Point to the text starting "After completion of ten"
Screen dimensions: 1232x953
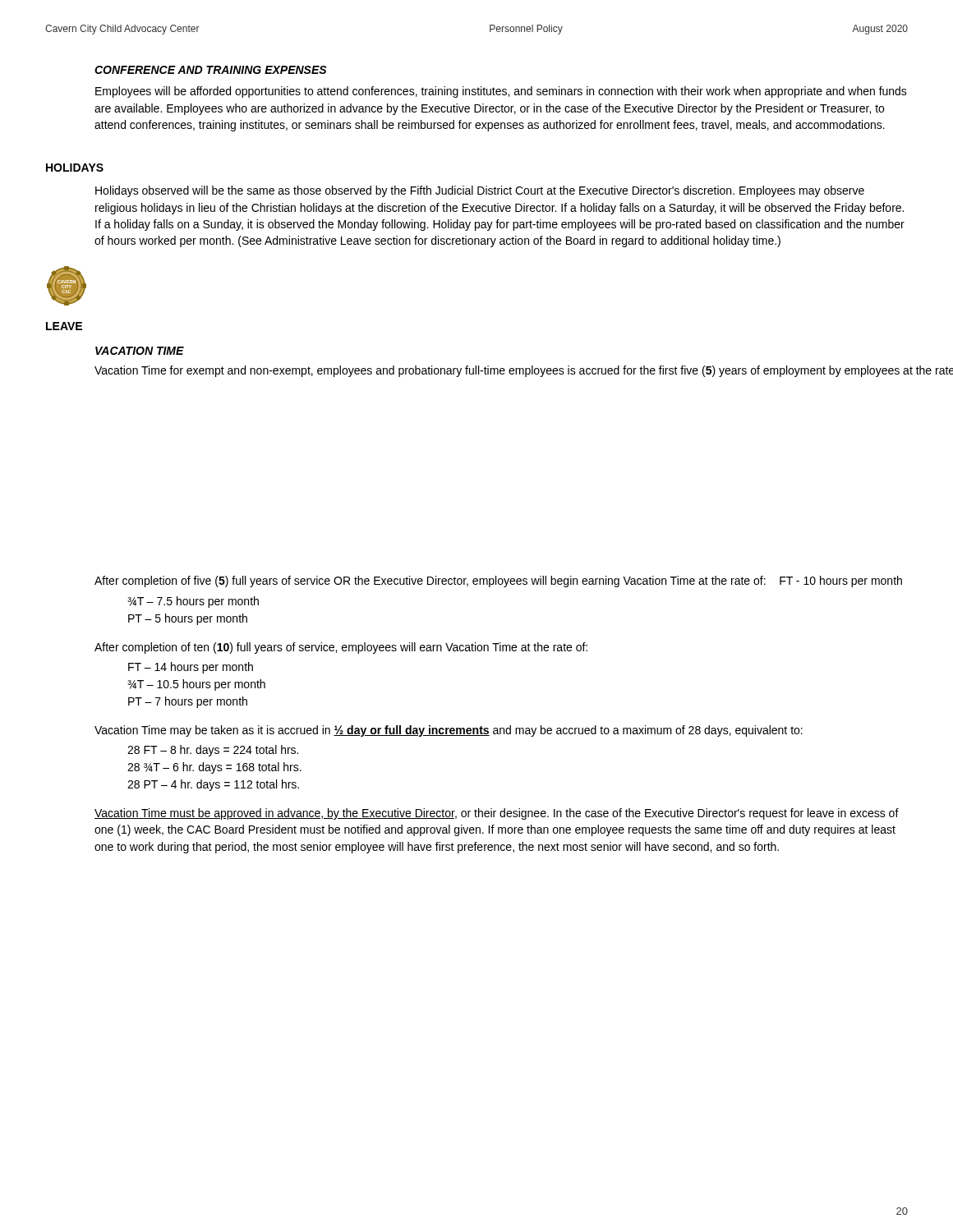tap(341, 648)
